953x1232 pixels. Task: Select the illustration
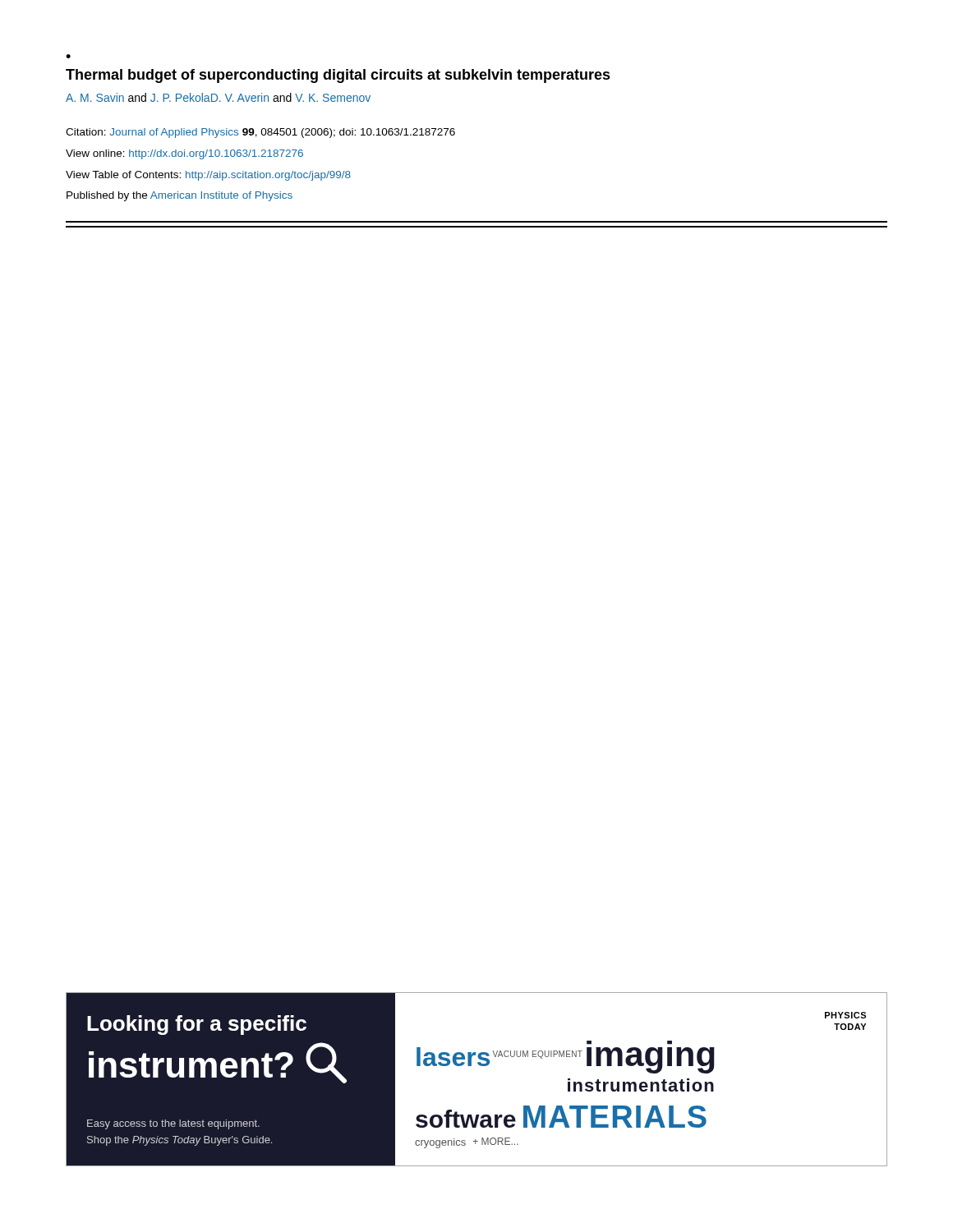click(x=476, y=1079)
